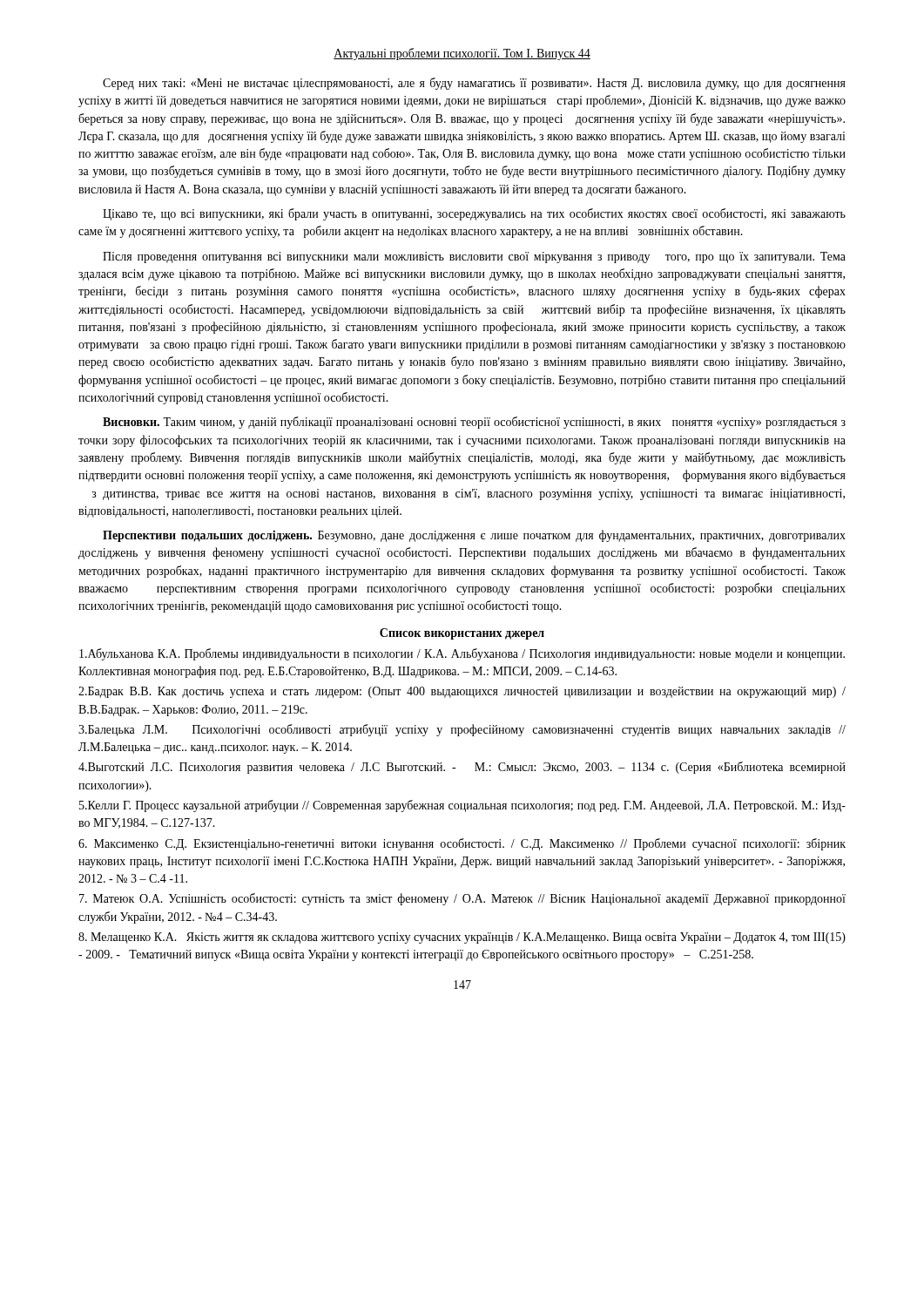Select the element starting "7. Матеюк О.А. Успішність особистості: сутність"
The image size is (924, 1307).
(462, 908)
